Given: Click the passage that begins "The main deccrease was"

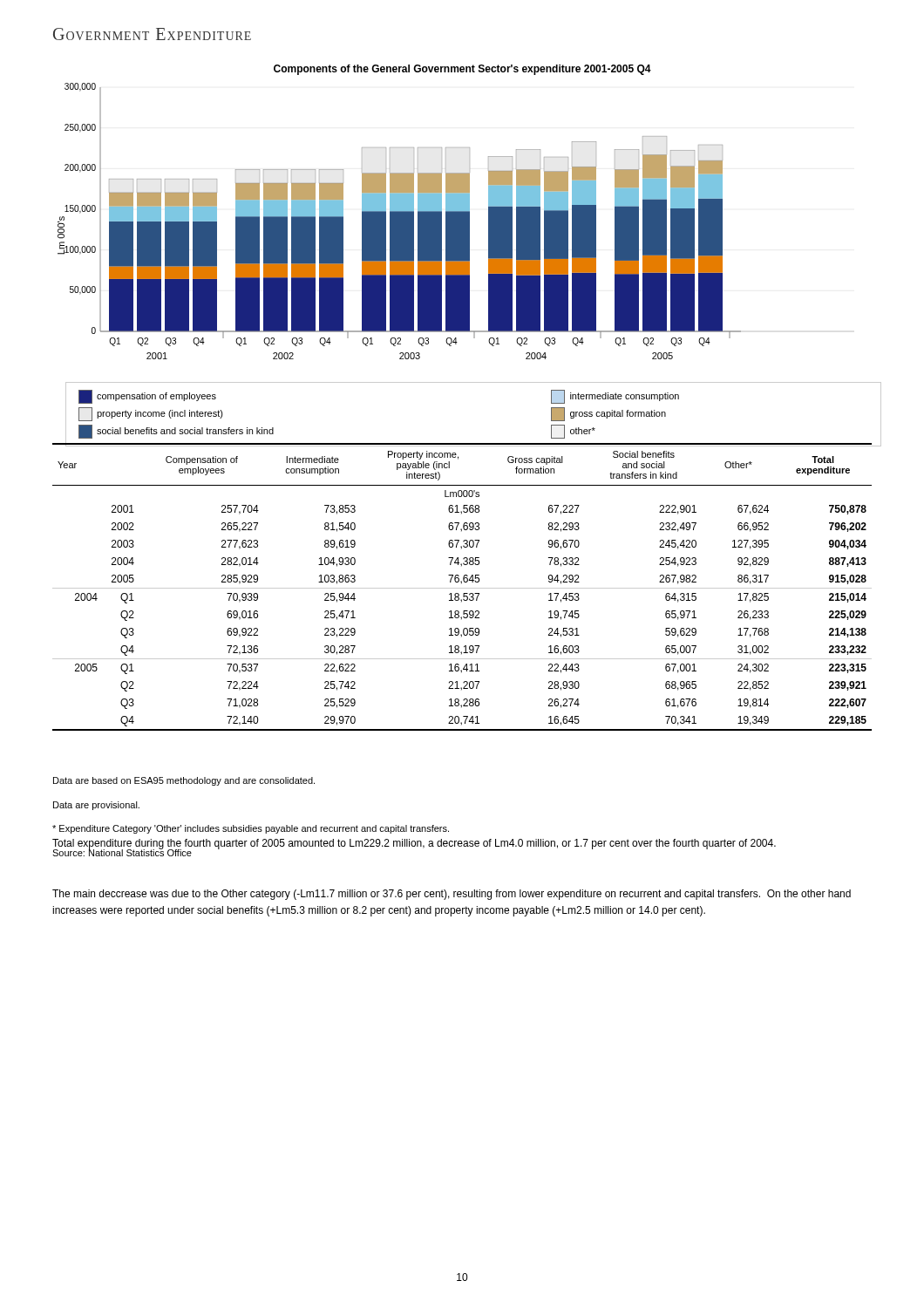Looking at the screenshot, I should (452, 902).
